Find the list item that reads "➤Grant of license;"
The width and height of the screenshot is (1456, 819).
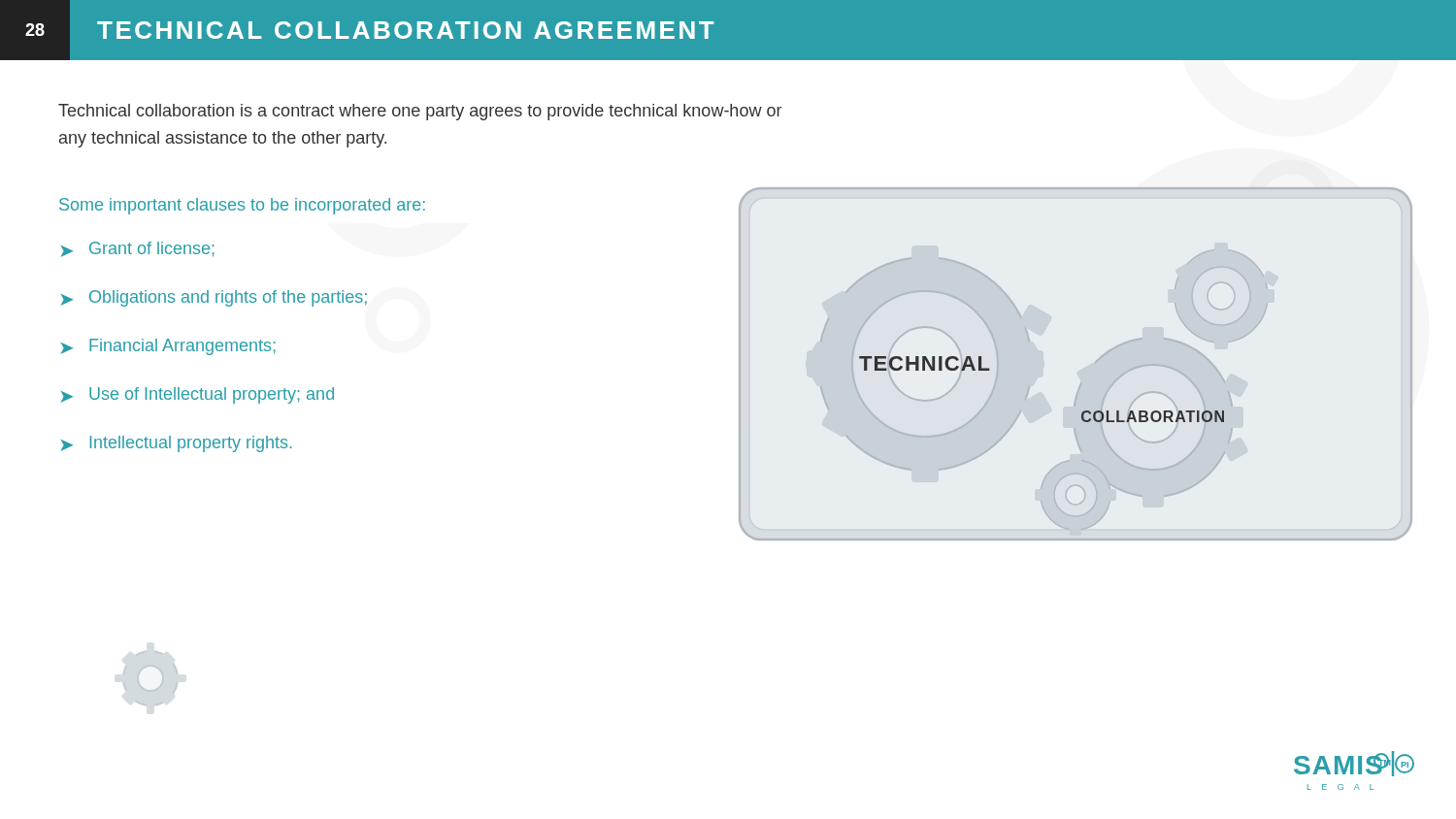pos(137,250)
